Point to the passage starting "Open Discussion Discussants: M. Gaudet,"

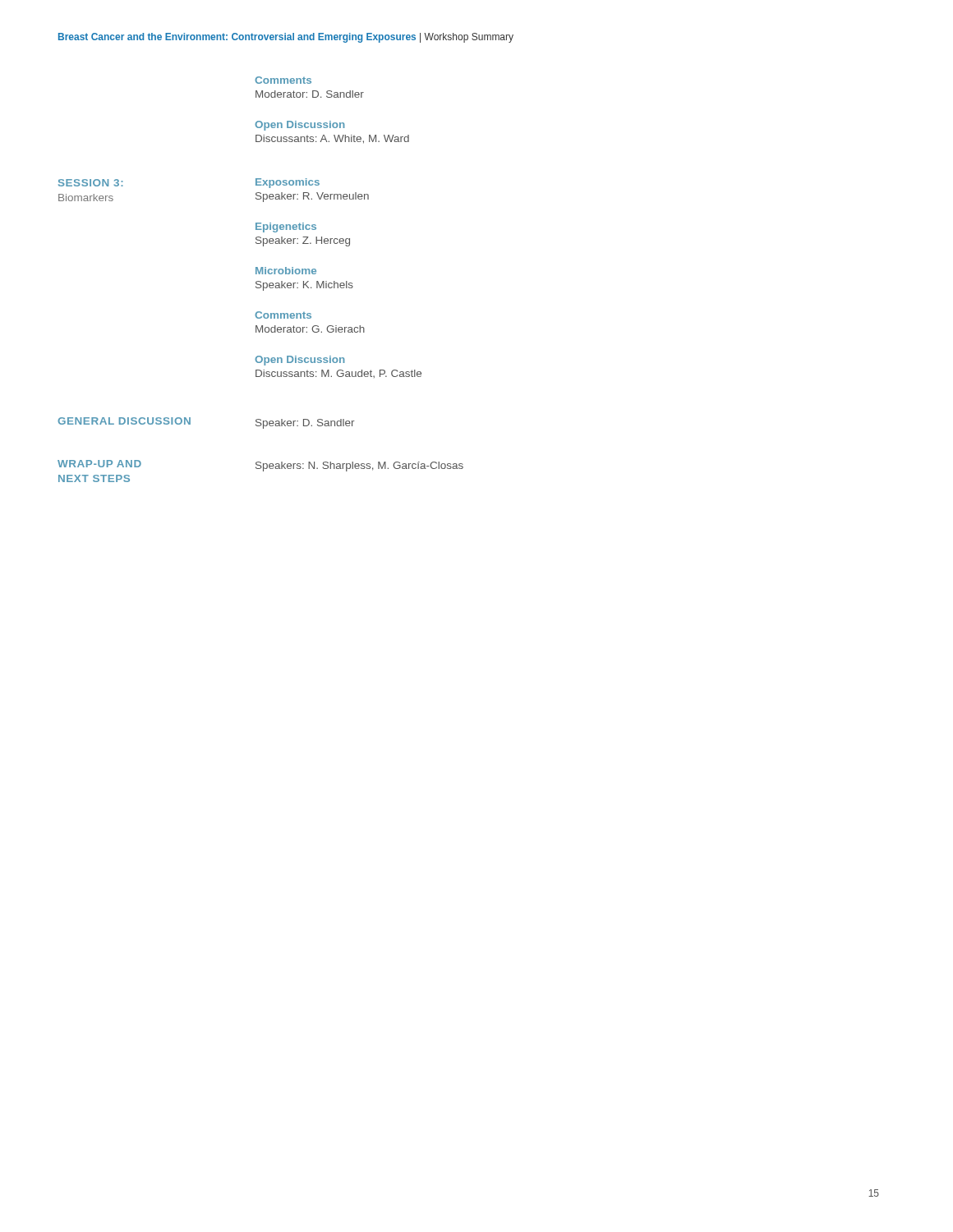(300, 361)
